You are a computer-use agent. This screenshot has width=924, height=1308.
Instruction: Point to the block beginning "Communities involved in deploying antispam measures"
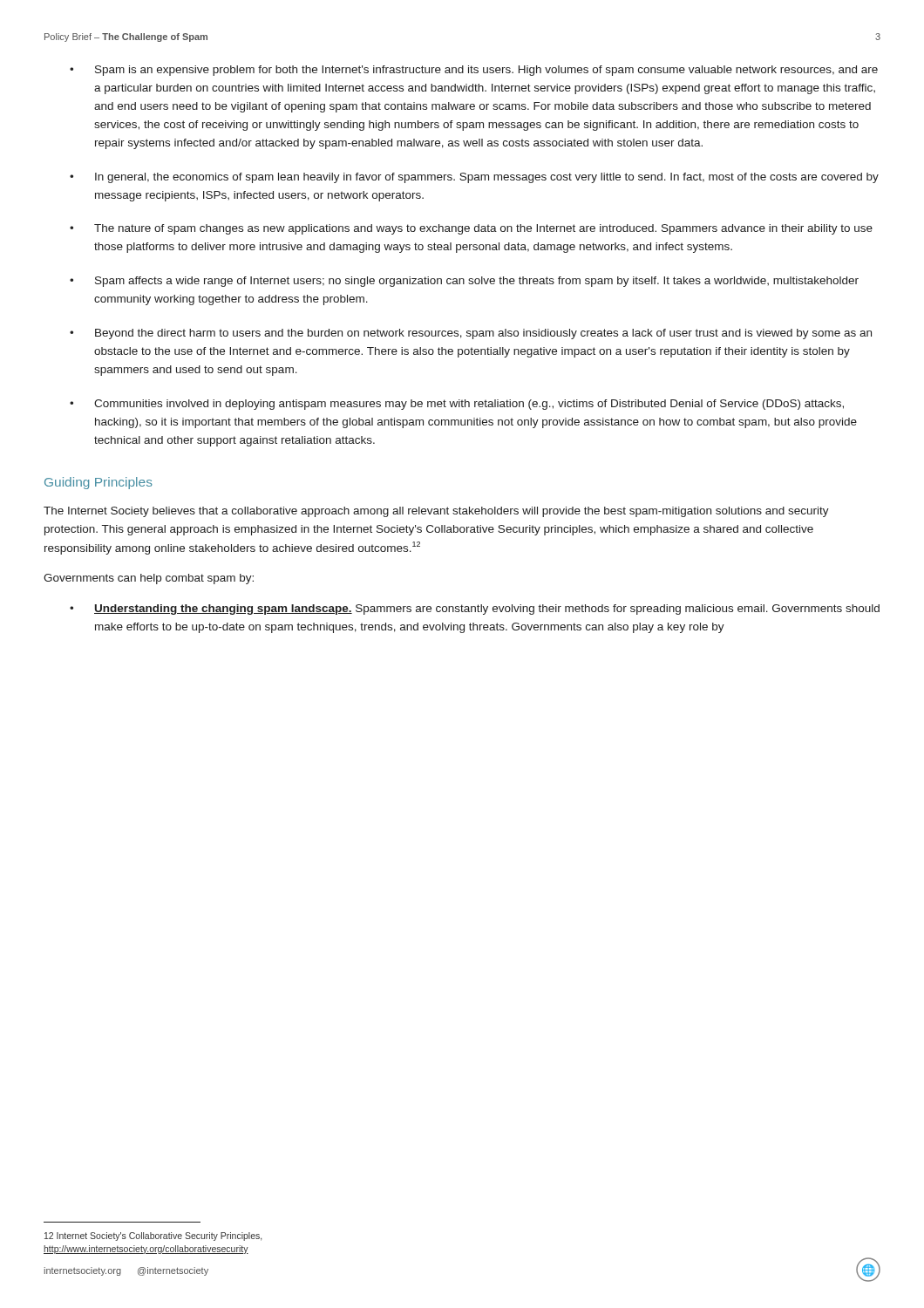[x=475, y=422]
